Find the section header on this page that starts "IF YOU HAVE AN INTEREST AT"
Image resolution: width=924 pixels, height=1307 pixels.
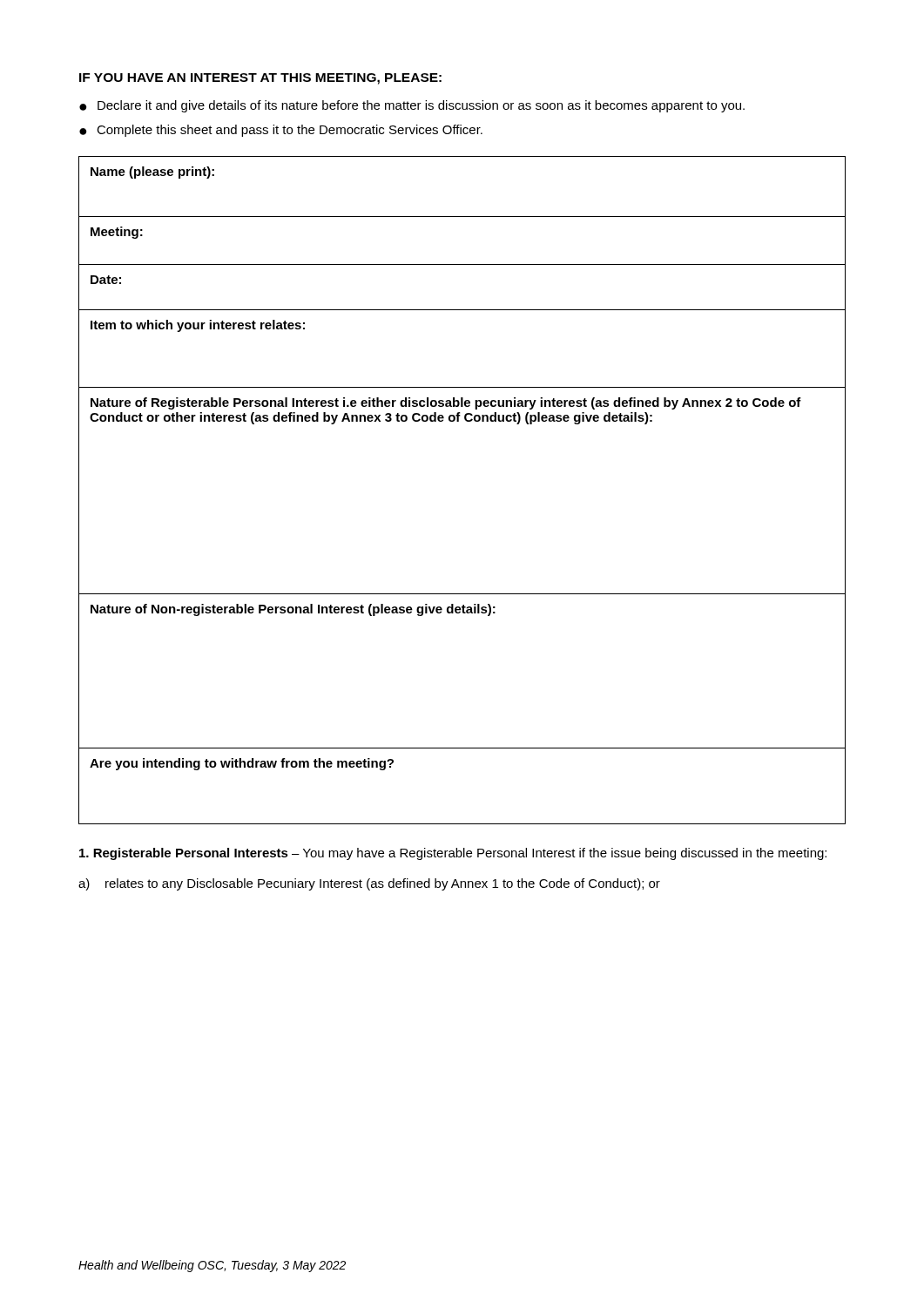pos(260,77)
